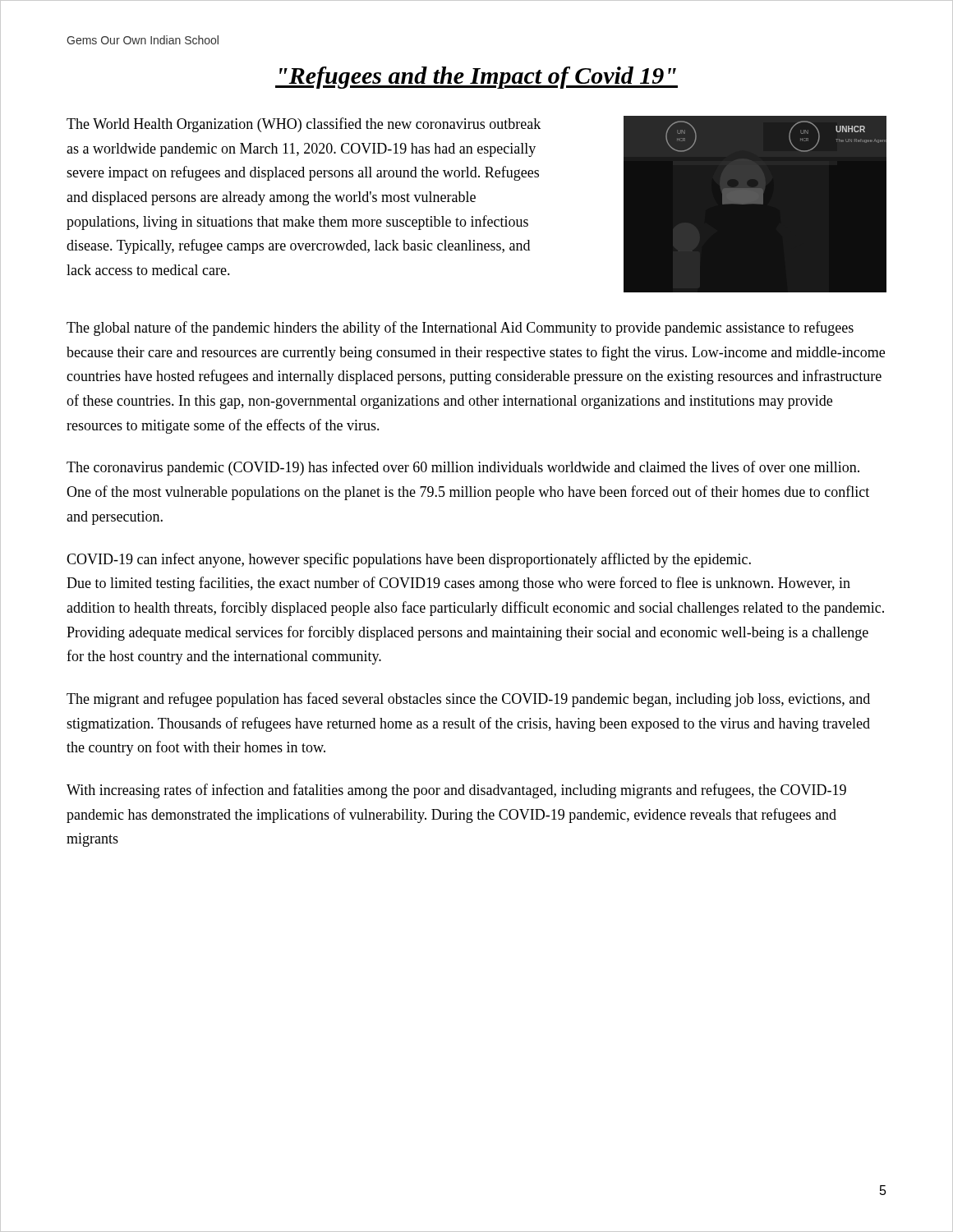Locate the region starting "The coronavirus pandemic (COVID-19) has infected over 60"
This screenshot has width=953, height=1232.
click(468, 492)
